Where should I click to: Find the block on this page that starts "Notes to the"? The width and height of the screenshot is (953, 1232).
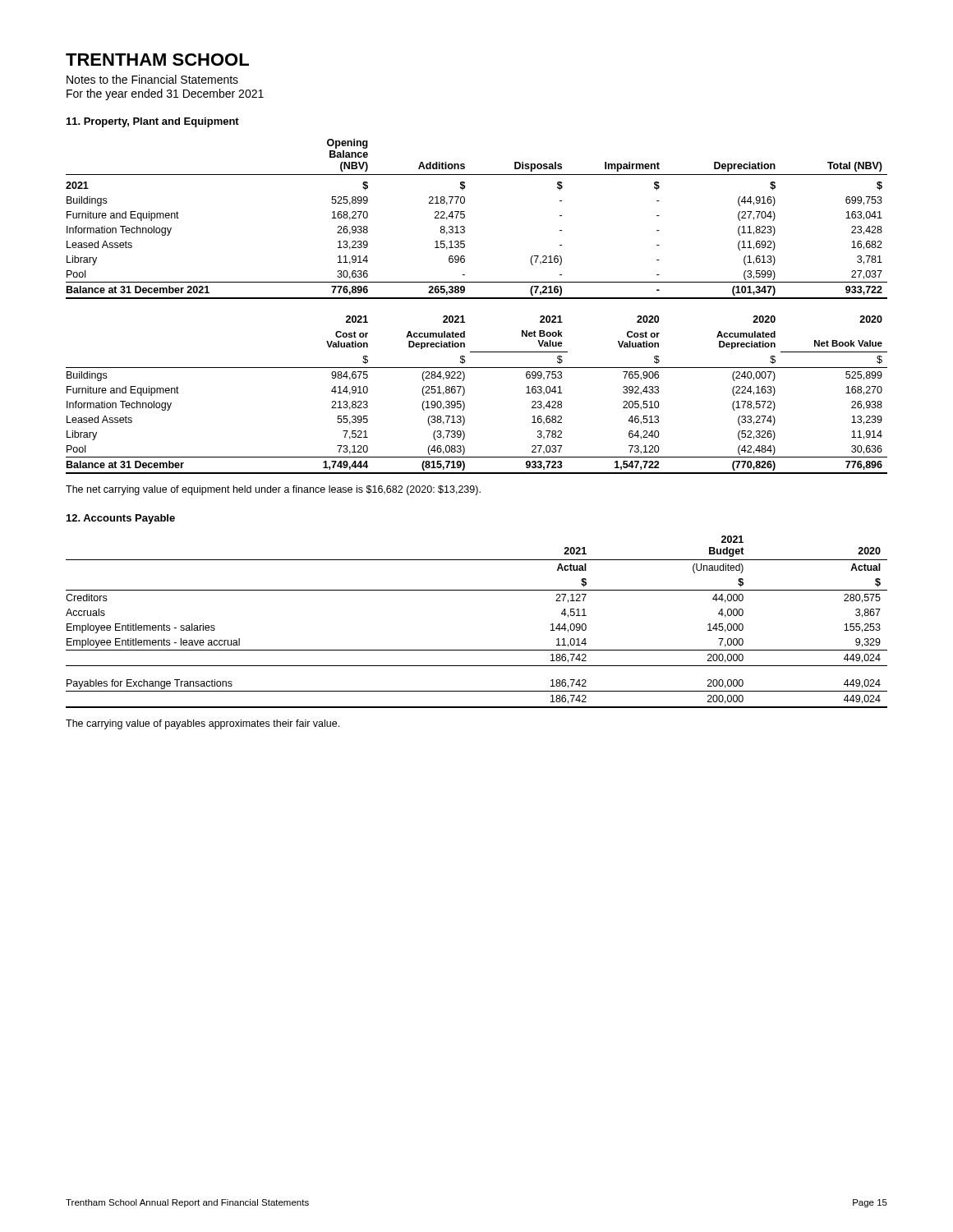click(x=152, y=80)
